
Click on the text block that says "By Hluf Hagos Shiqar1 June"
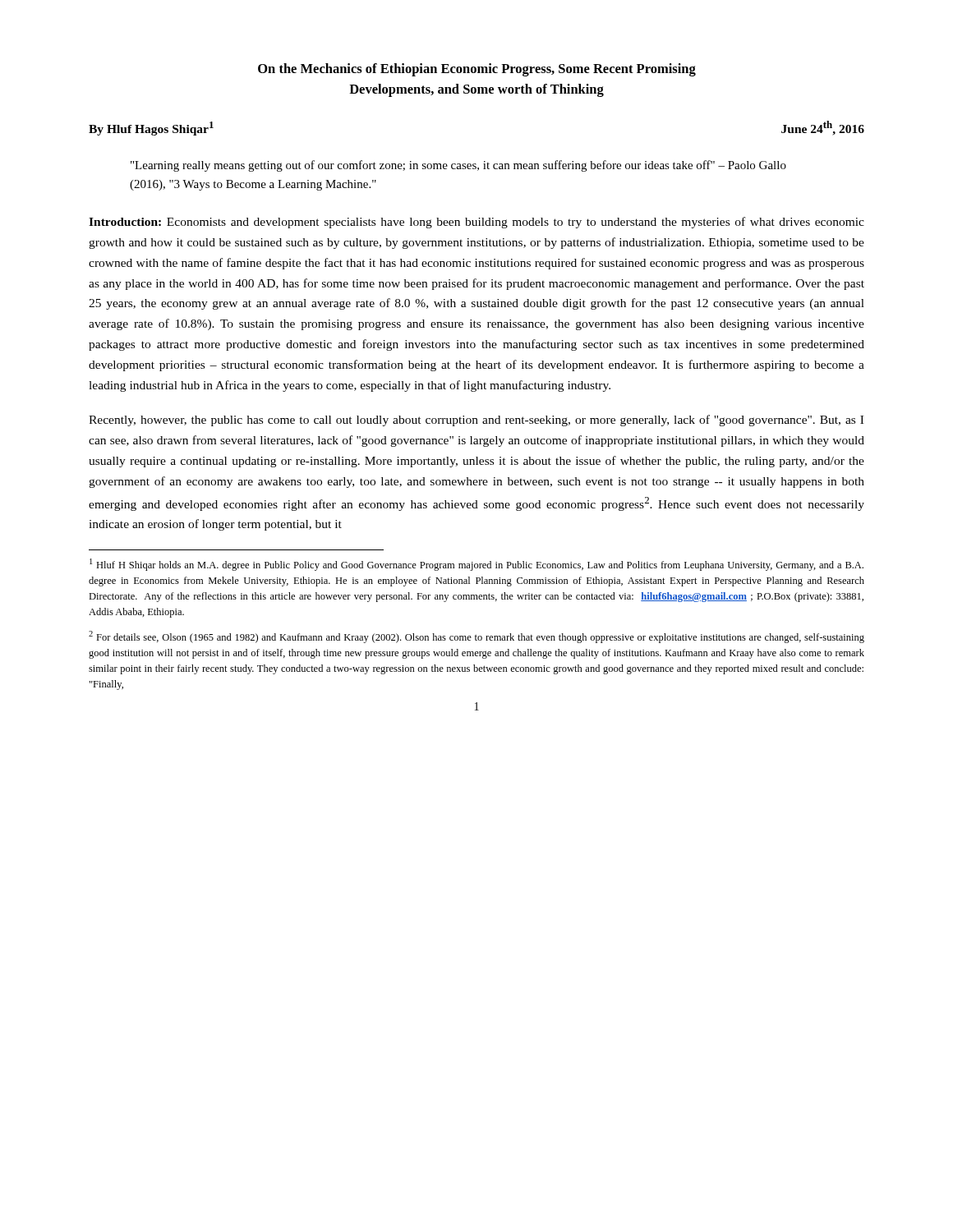click(152, 129)
